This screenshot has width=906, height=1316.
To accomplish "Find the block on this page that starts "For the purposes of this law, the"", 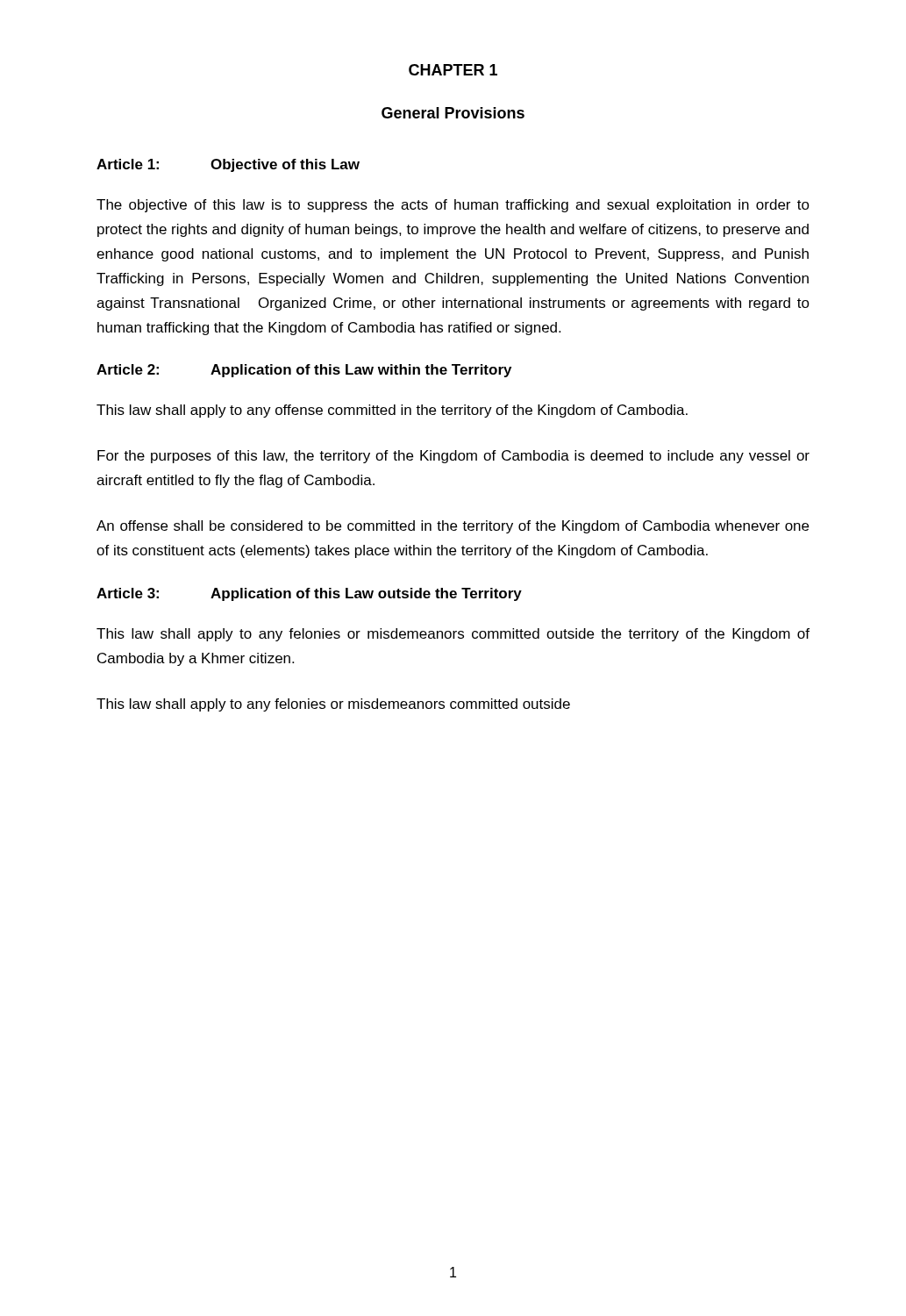I will pyautogui.click(x=453, y=468).
